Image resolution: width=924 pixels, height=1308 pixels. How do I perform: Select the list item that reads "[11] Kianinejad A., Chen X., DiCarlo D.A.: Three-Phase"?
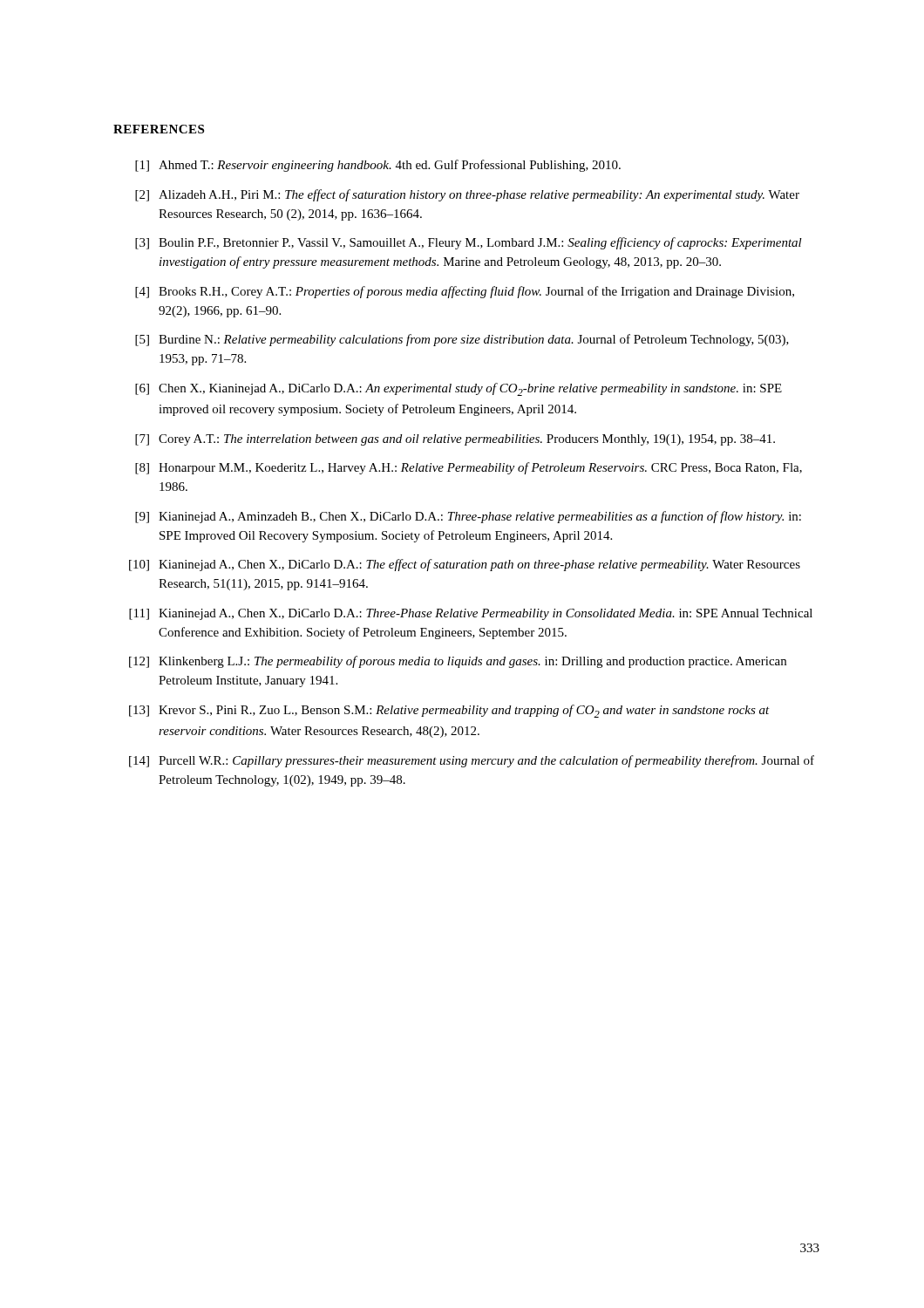coord(466,623)
